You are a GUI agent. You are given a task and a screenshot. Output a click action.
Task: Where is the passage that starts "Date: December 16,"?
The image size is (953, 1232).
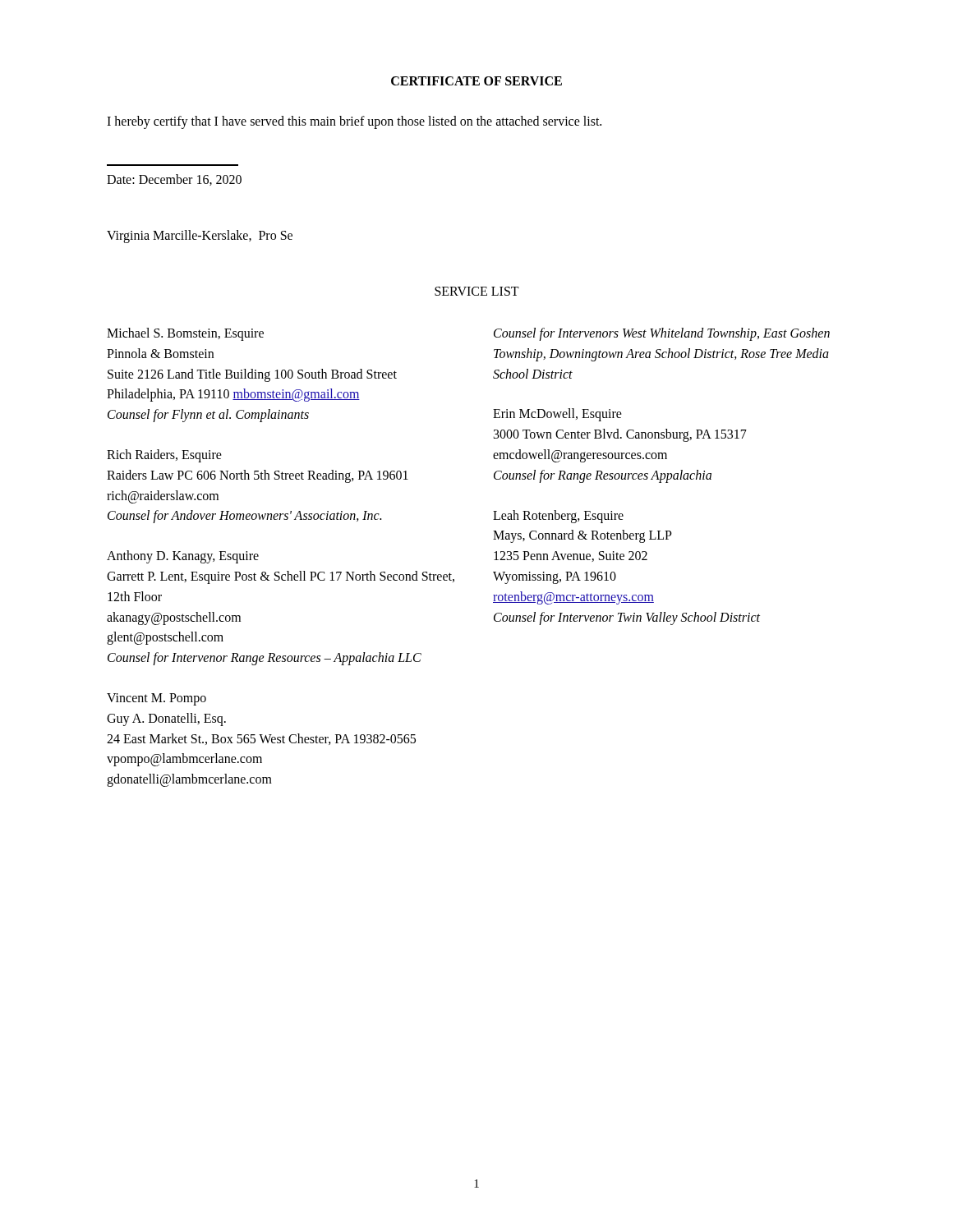(174, 179)
